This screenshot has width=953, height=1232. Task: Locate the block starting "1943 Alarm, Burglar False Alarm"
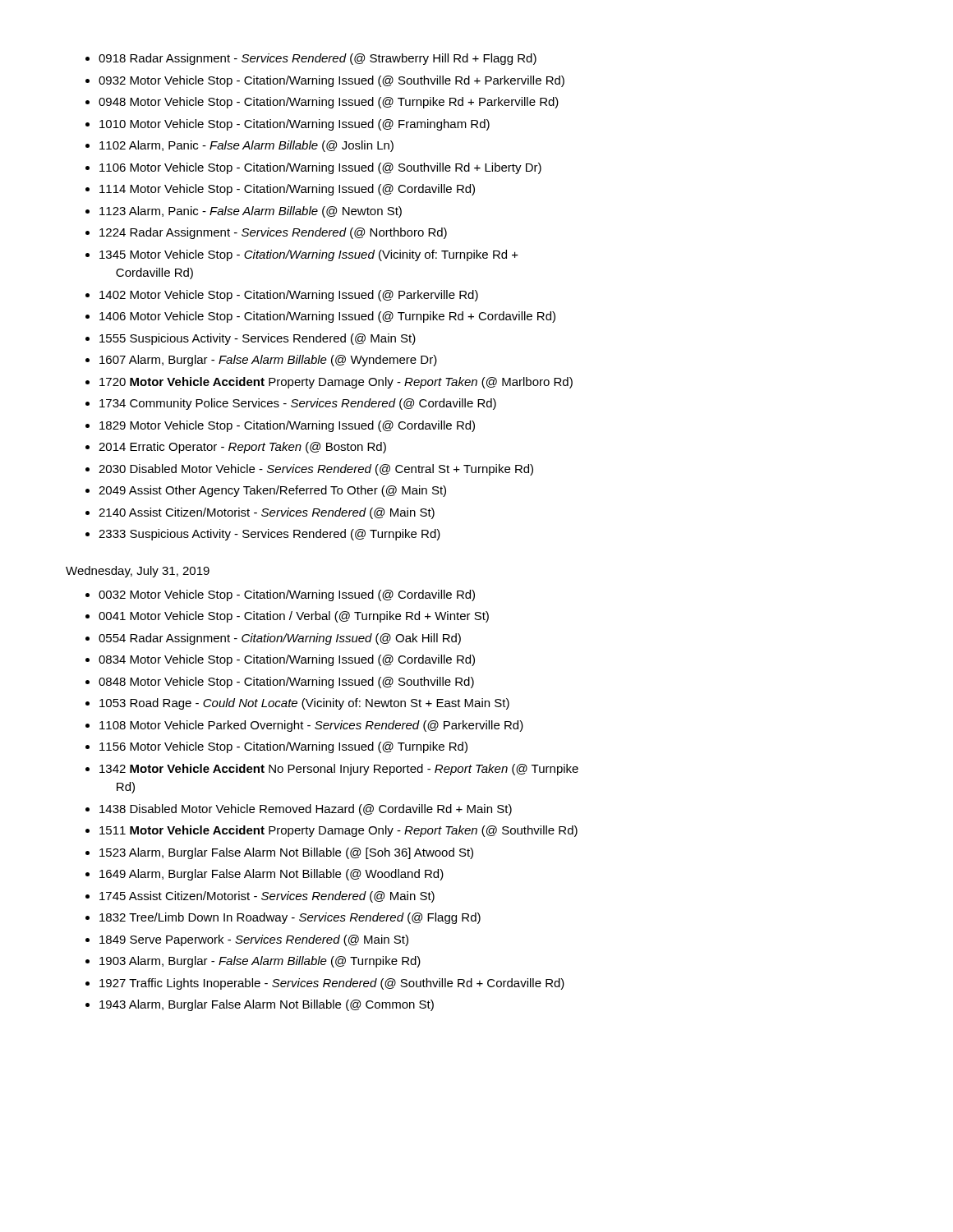tap(266, 1004)
